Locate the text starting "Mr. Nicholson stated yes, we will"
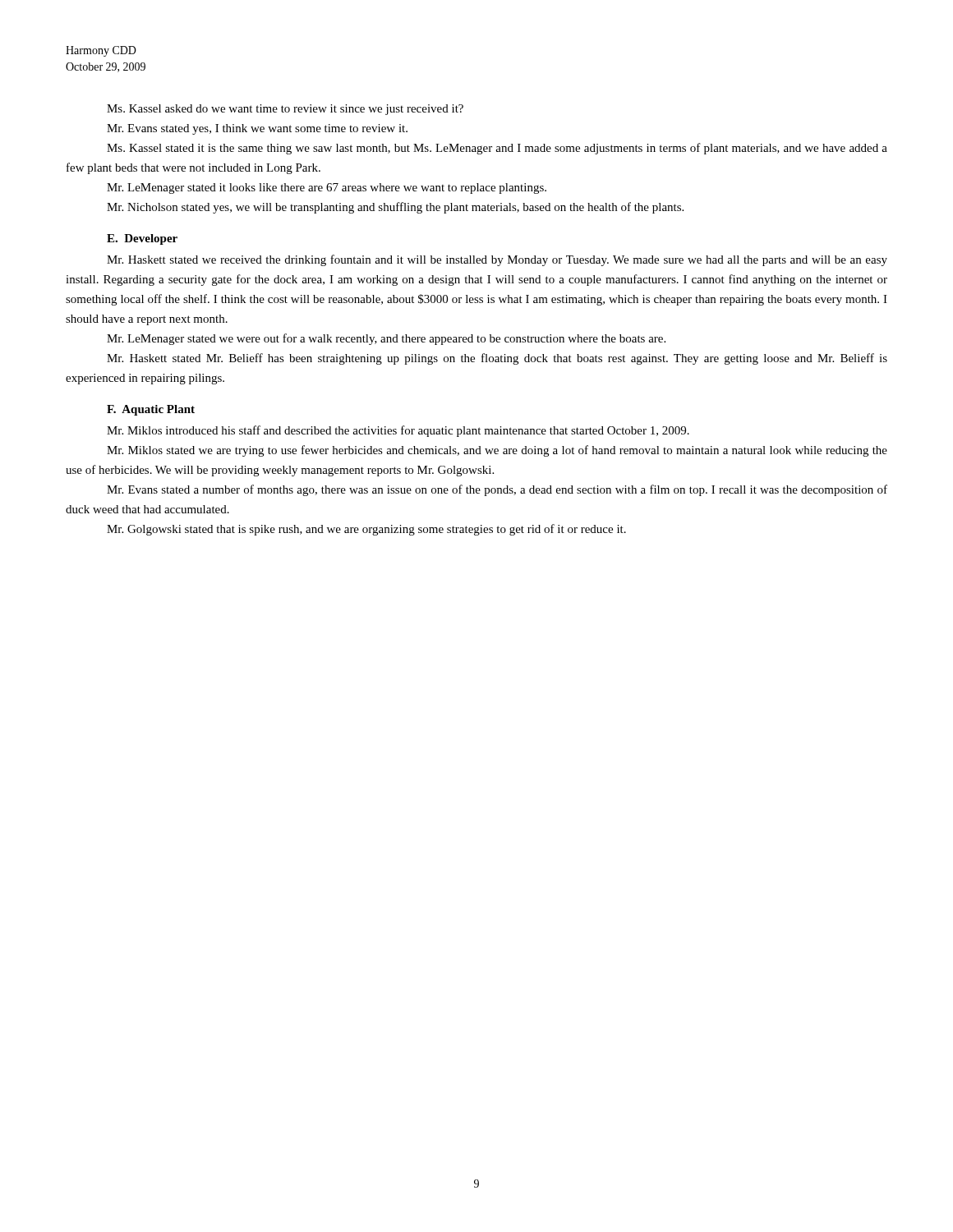953x1232 pixels. (396, 207)
